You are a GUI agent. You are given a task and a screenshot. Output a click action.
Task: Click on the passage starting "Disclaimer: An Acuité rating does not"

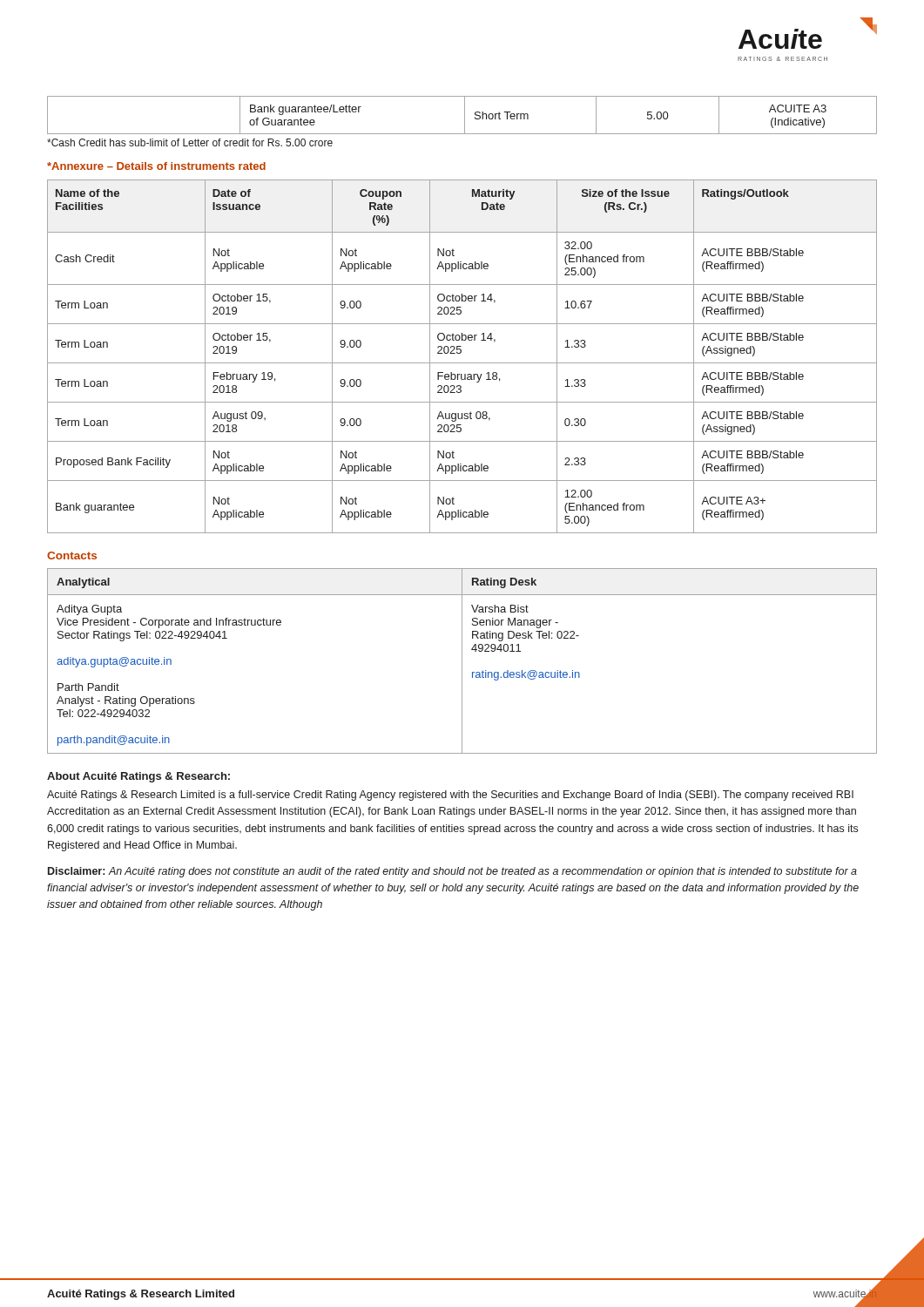click(x=453, y=888)
